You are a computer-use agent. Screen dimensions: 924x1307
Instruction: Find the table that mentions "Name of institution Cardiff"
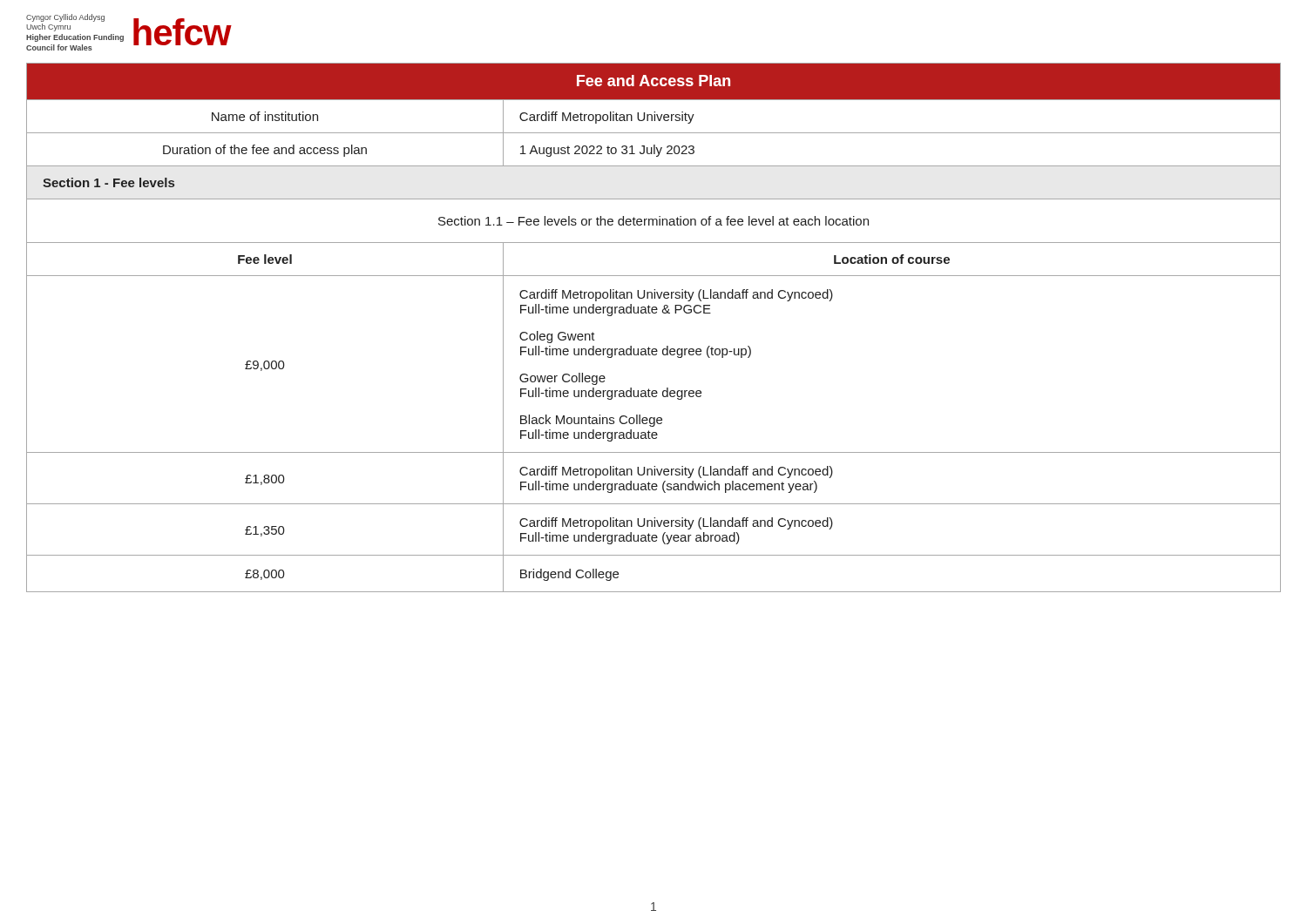click(654, 116)
